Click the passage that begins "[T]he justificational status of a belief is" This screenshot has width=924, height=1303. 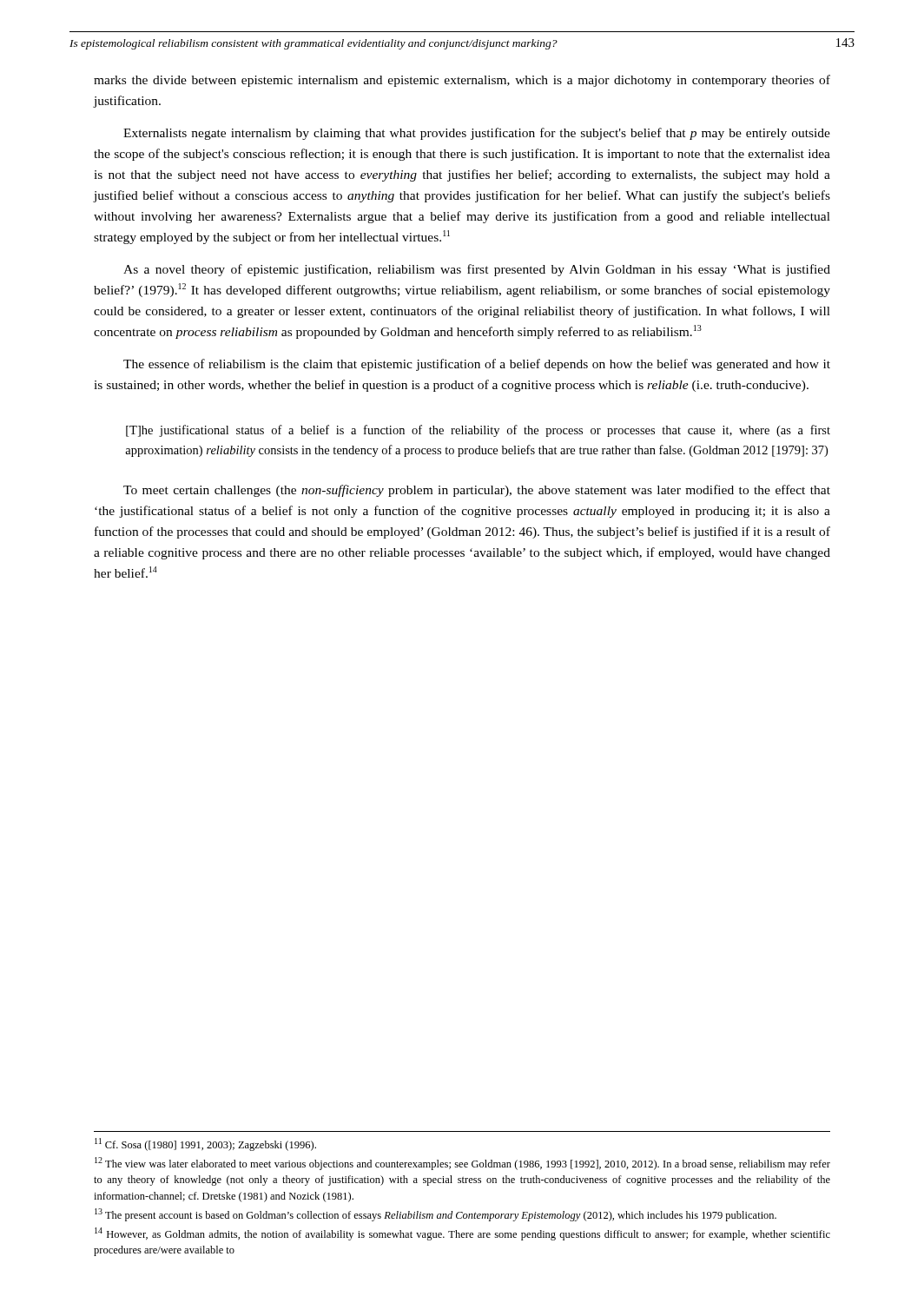(478, 440)
